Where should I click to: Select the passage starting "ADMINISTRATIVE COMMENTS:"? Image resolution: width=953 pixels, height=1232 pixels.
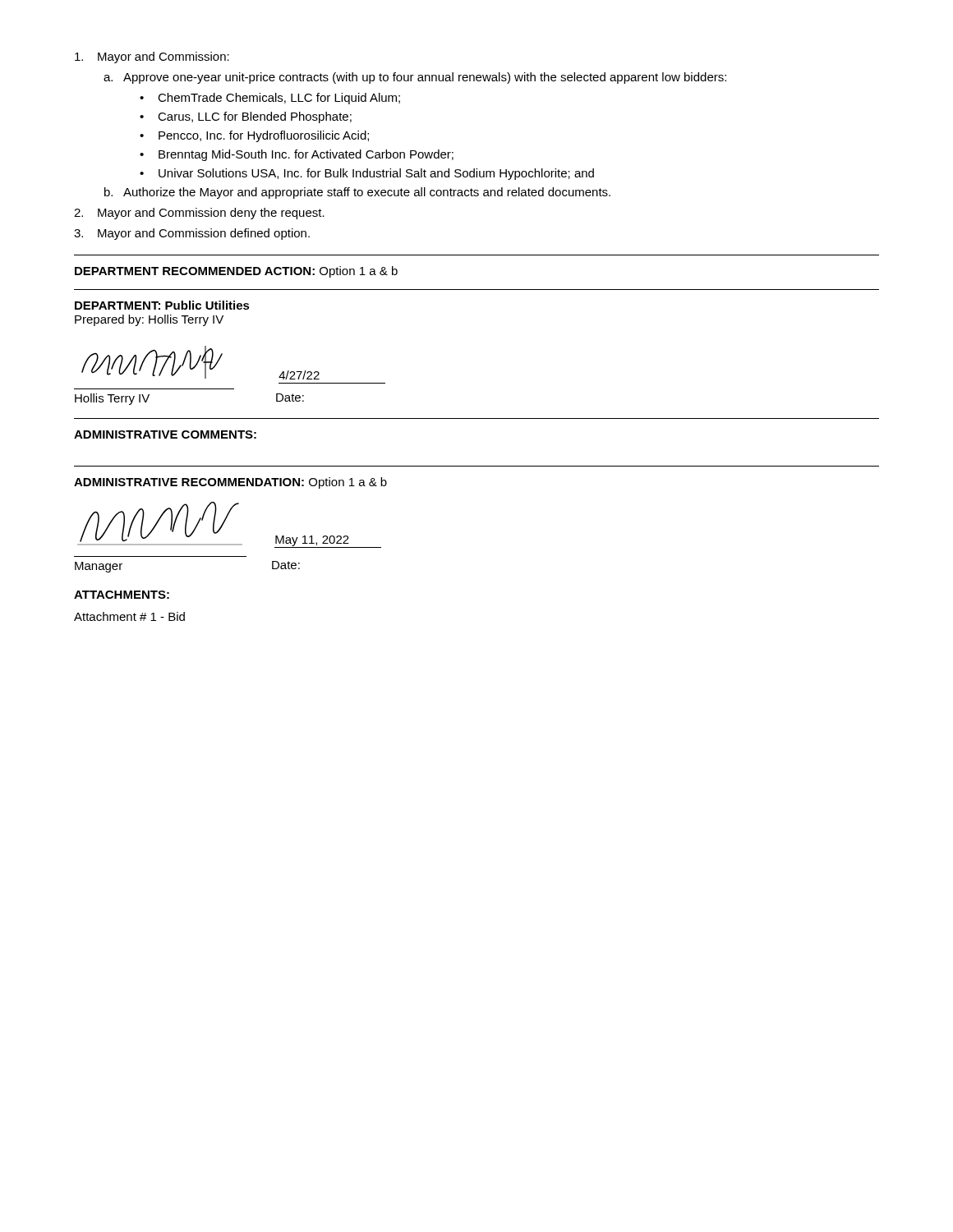[x=166, y=434]
